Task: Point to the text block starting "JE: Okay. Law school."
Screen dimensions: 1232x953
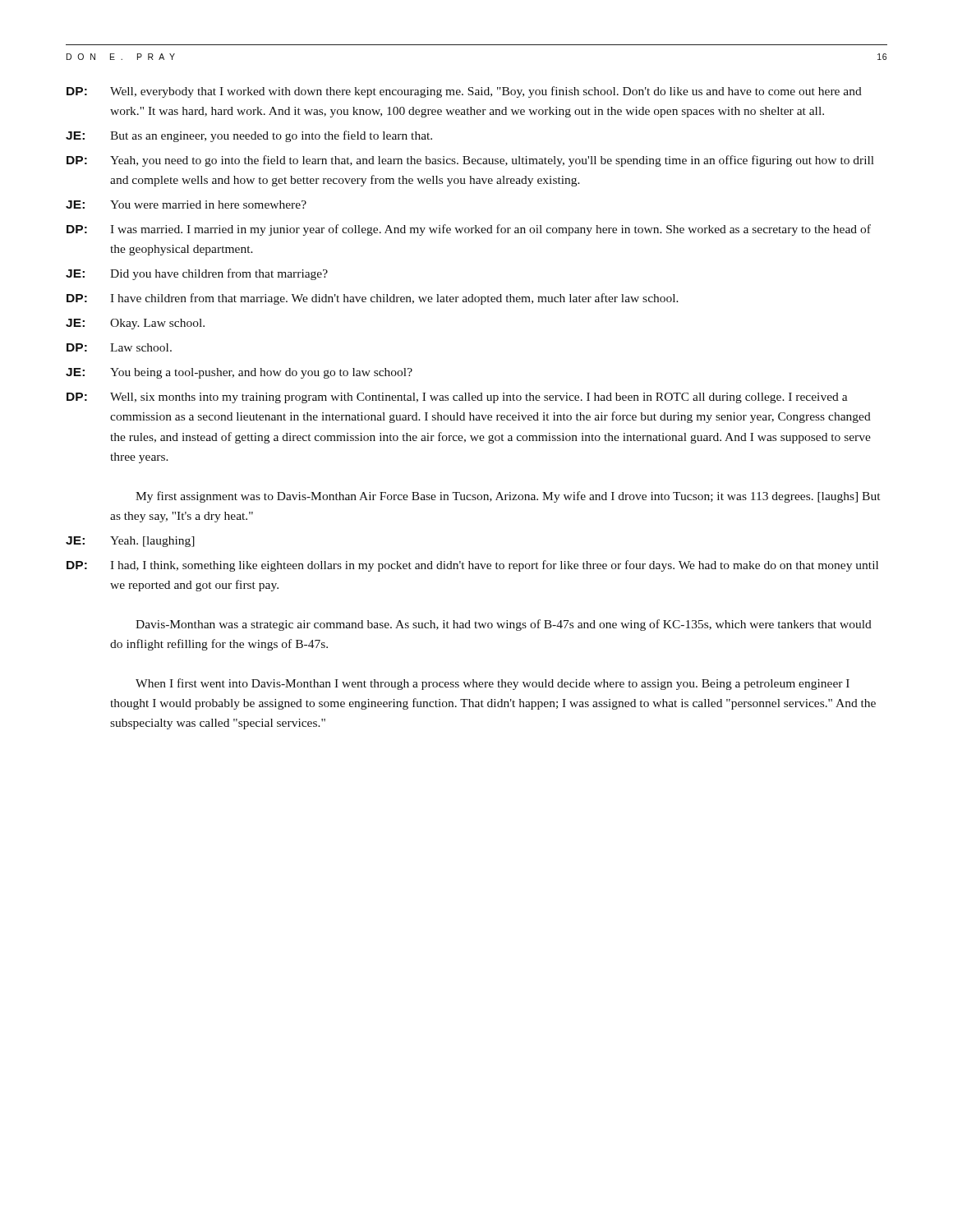Action: coord(135,324)
